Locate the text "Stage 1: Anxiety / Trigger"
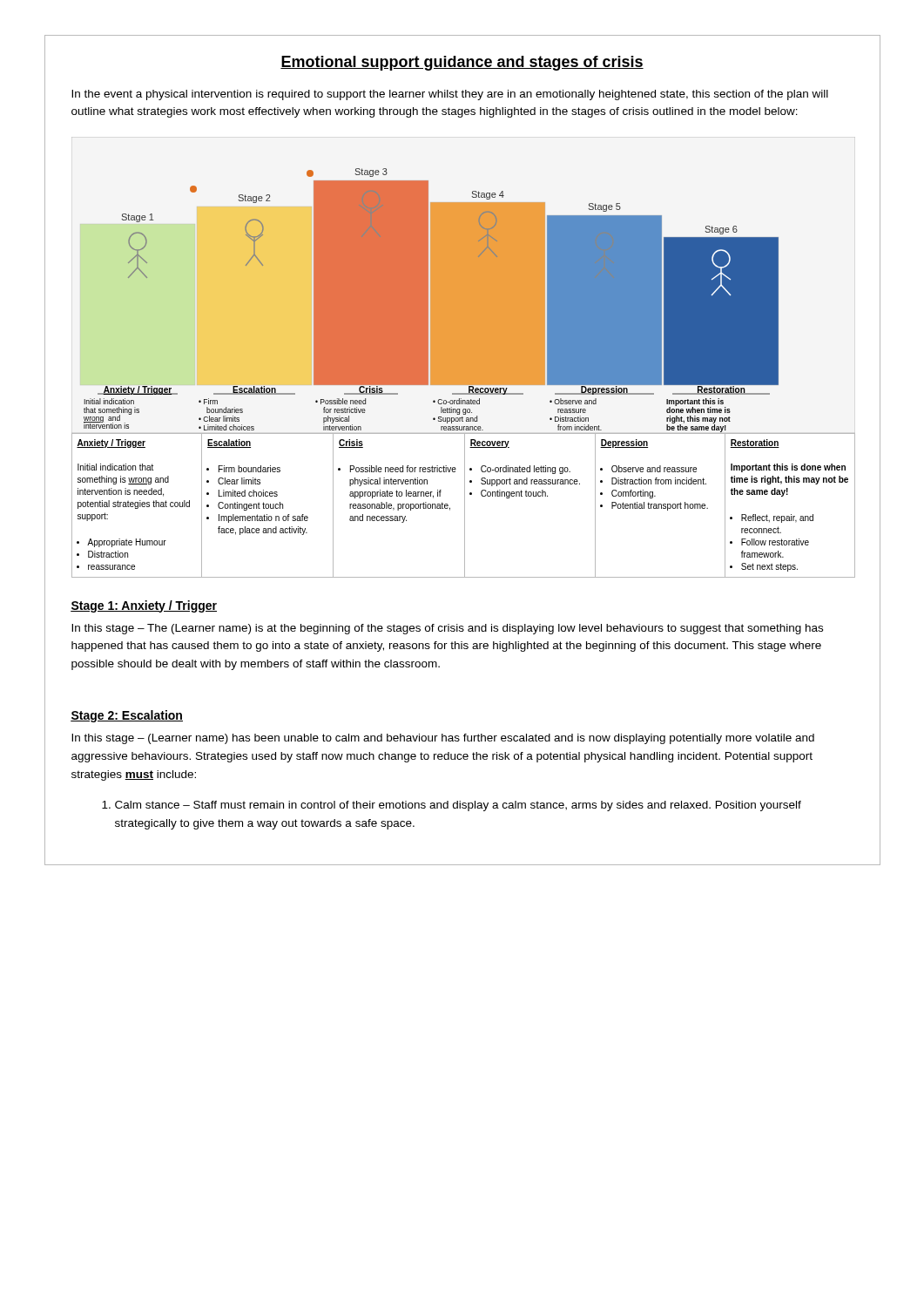The image size is (924, 1307). pyautogui.click(x=144, y=605)
